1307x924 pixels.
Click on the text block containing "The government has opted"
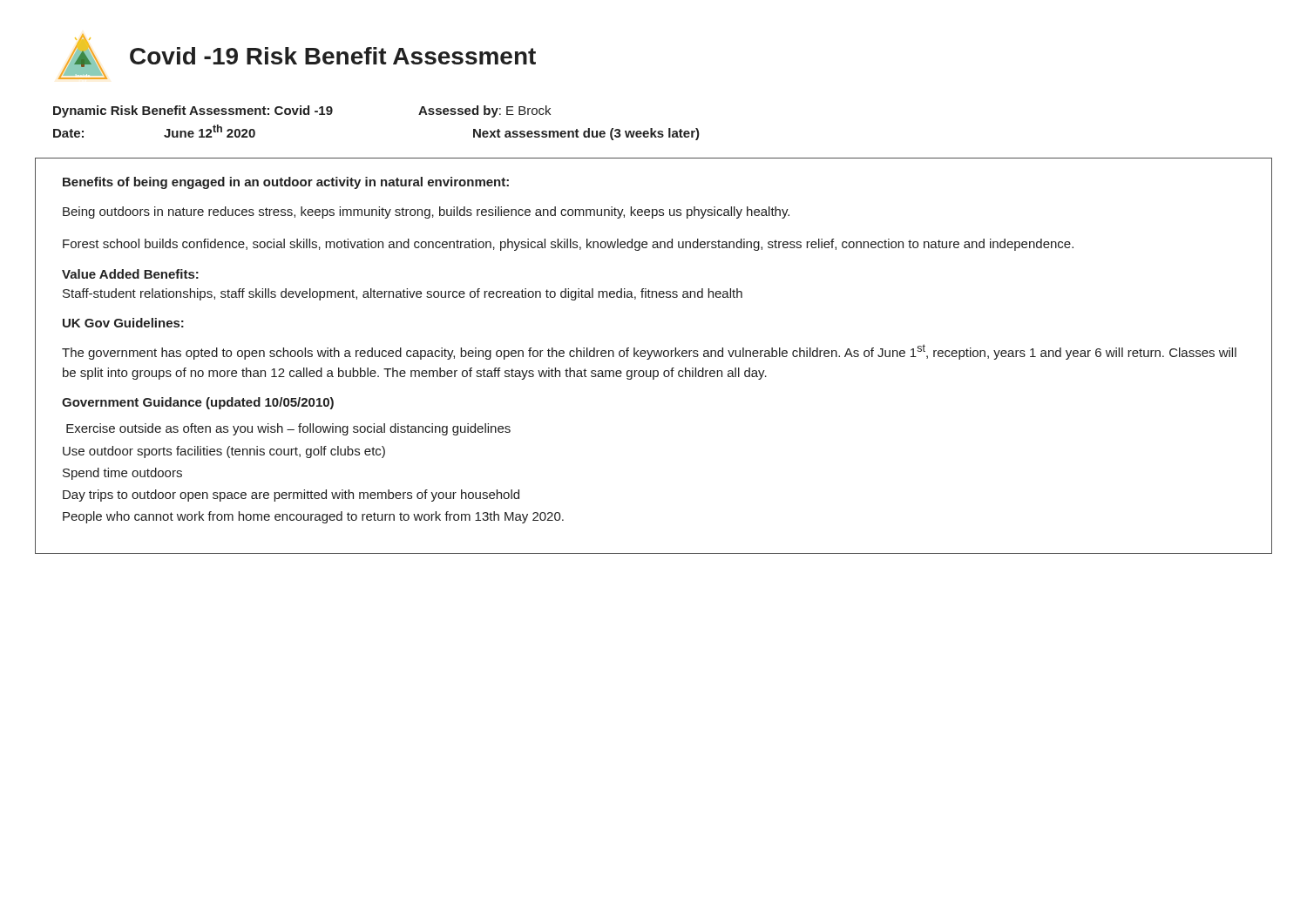click(649, 361)
